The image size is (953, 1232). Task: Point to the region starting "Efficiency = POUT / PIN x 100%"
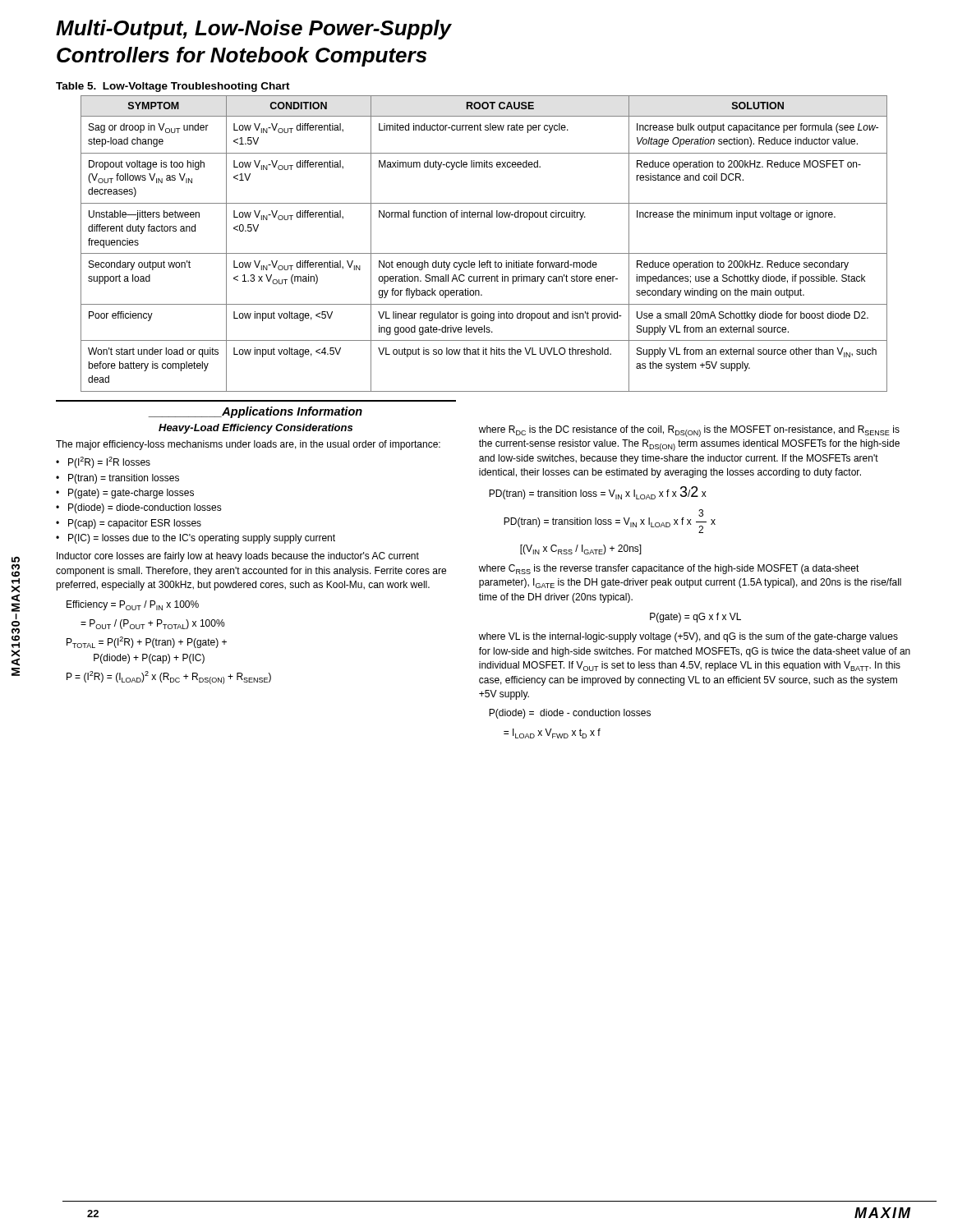[132, 605]
